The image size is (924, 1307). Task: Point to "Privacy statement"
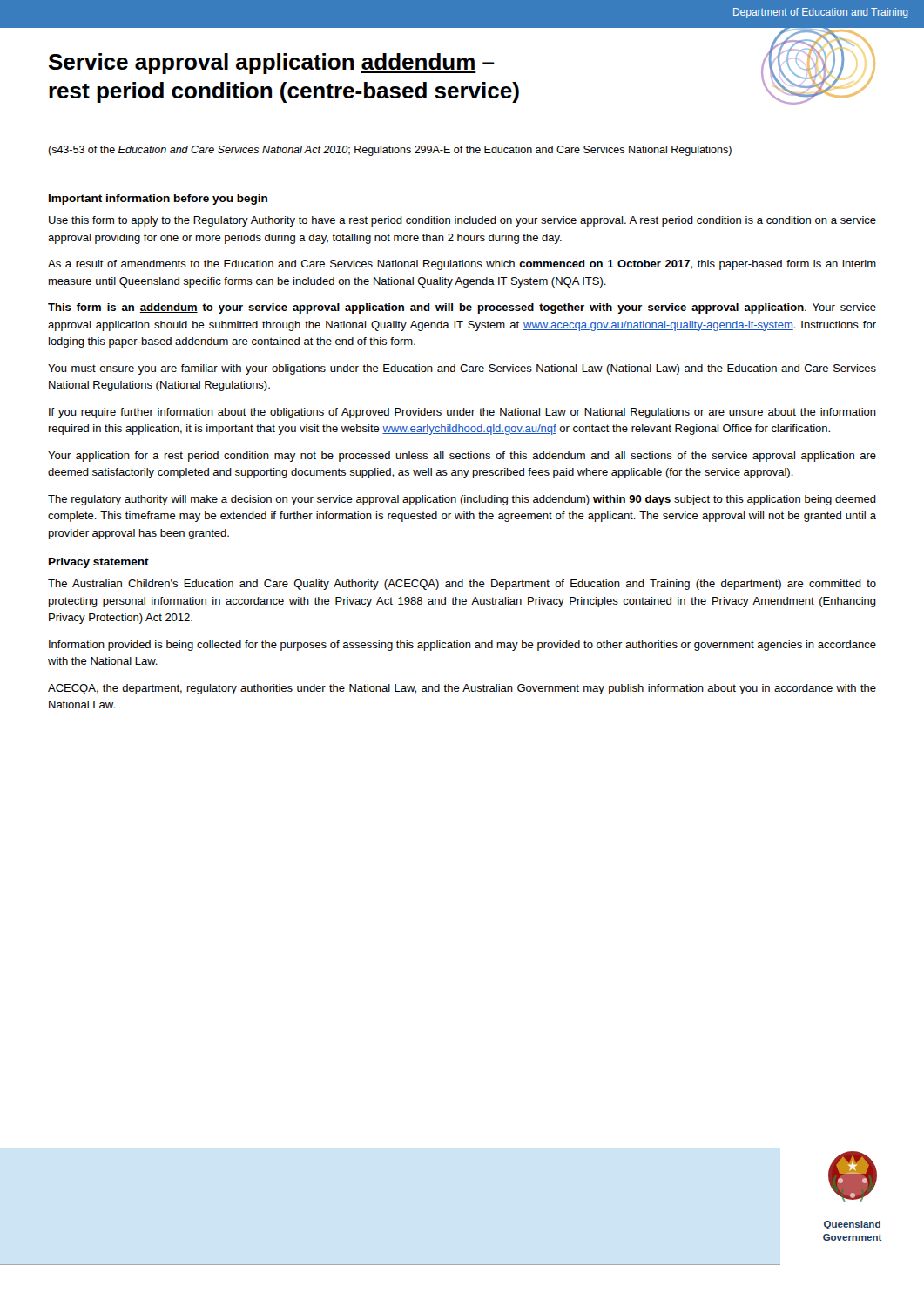(x=98, y=562)
